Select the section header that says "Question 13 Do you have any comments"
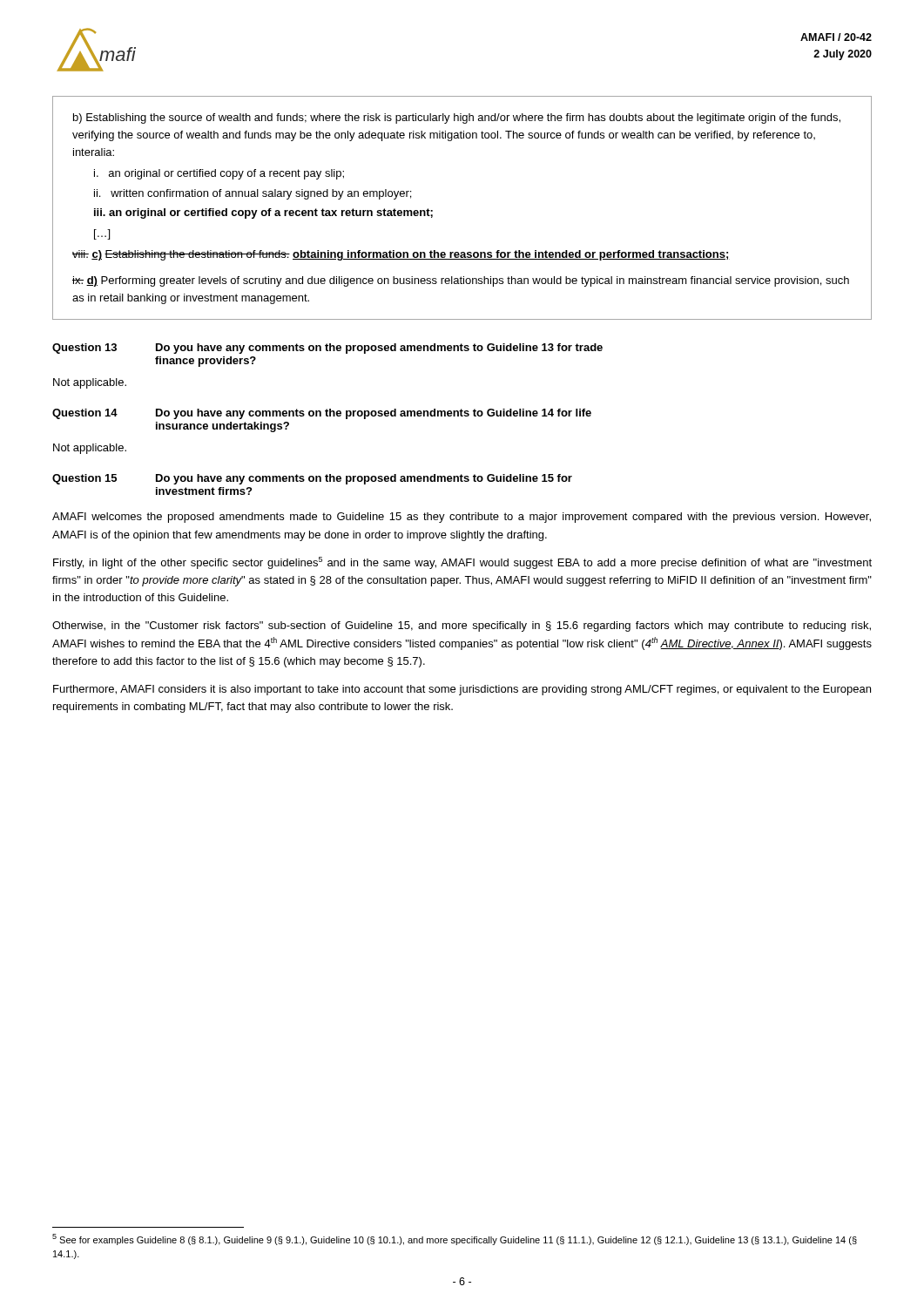 coord(328,354)
